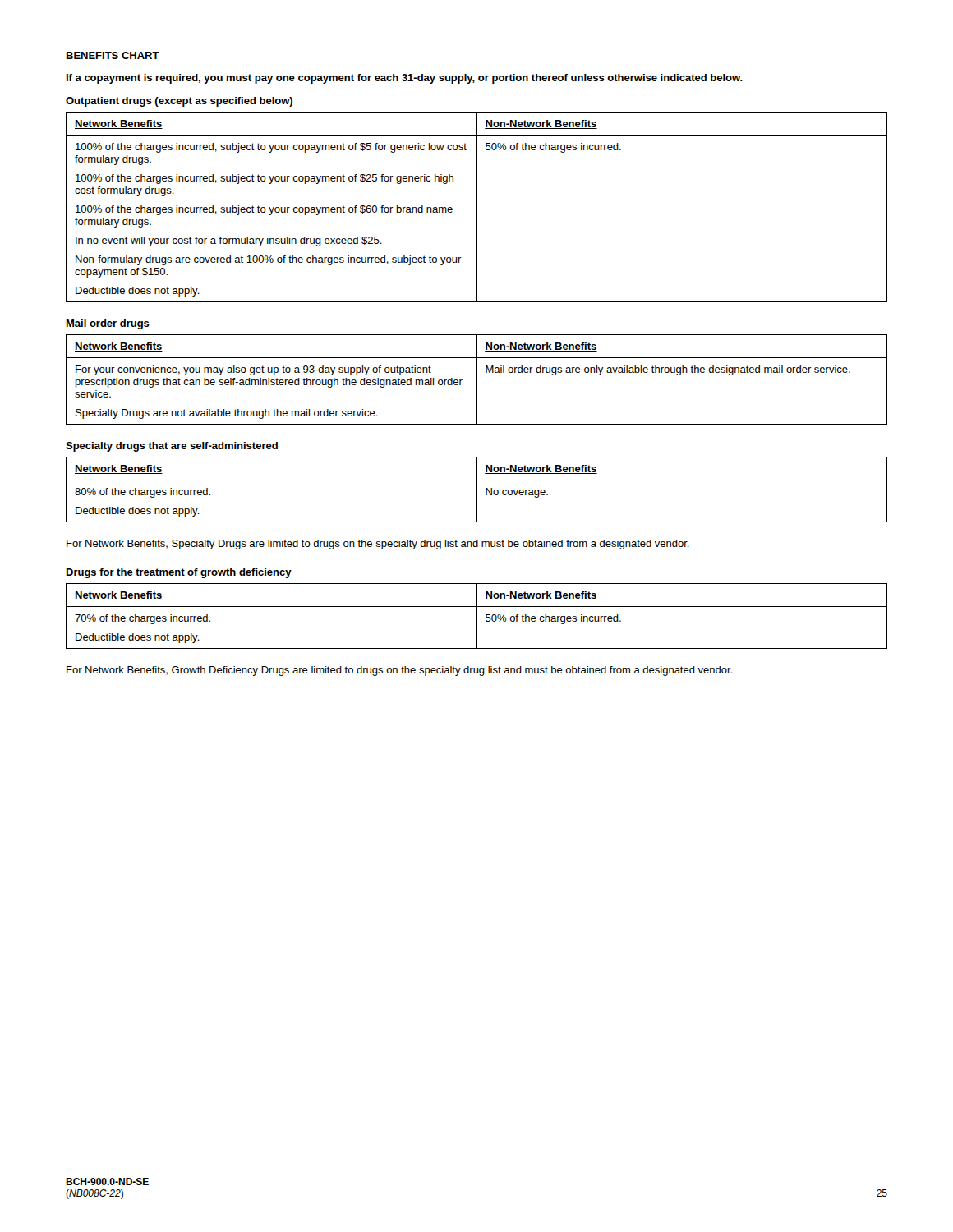Select the passage starting "Mail order drugs"
953x1232 pixels.
coord(108,323)
